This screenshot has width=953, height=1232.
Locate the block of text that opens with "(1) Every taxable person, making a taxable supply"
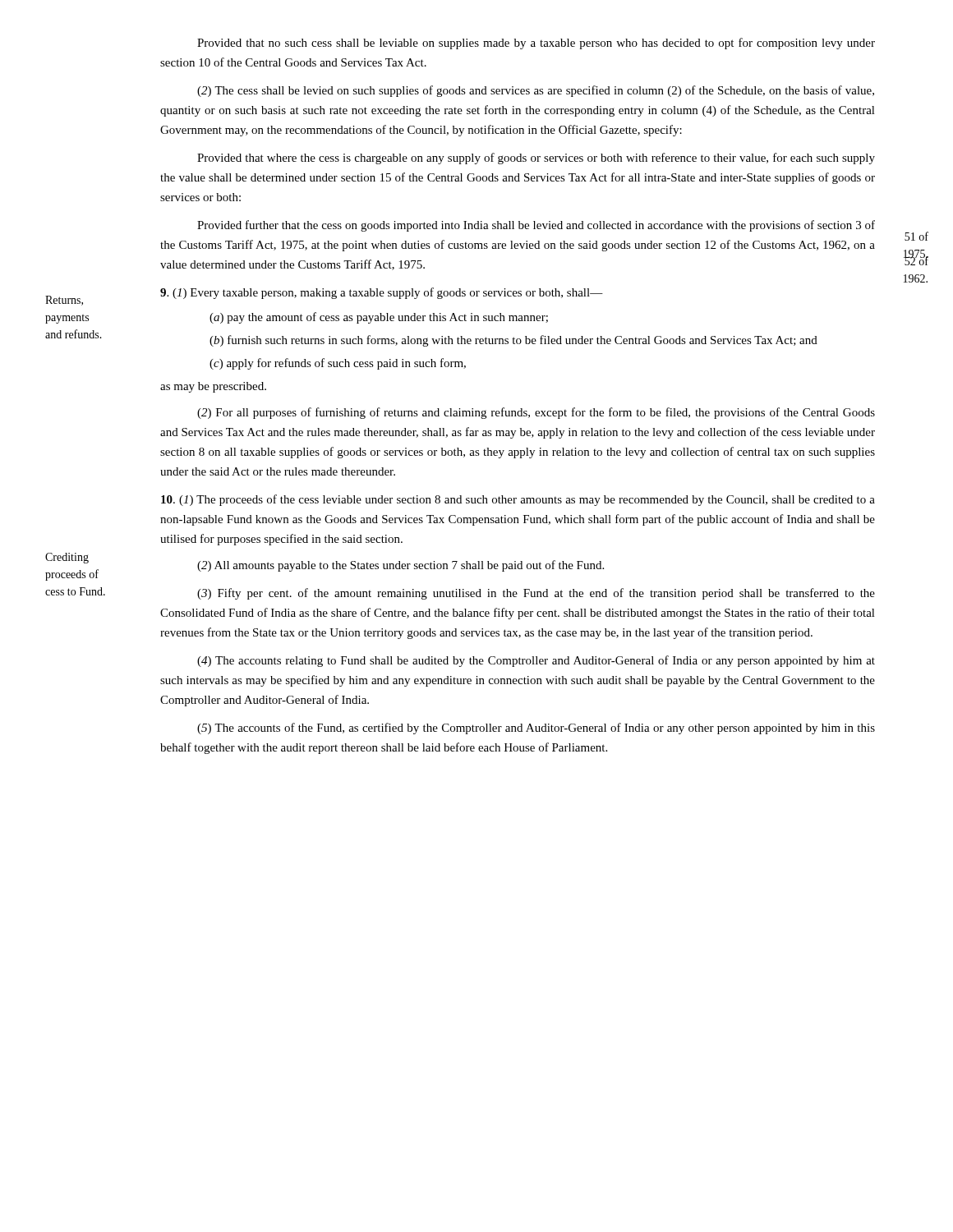point(518,292)
